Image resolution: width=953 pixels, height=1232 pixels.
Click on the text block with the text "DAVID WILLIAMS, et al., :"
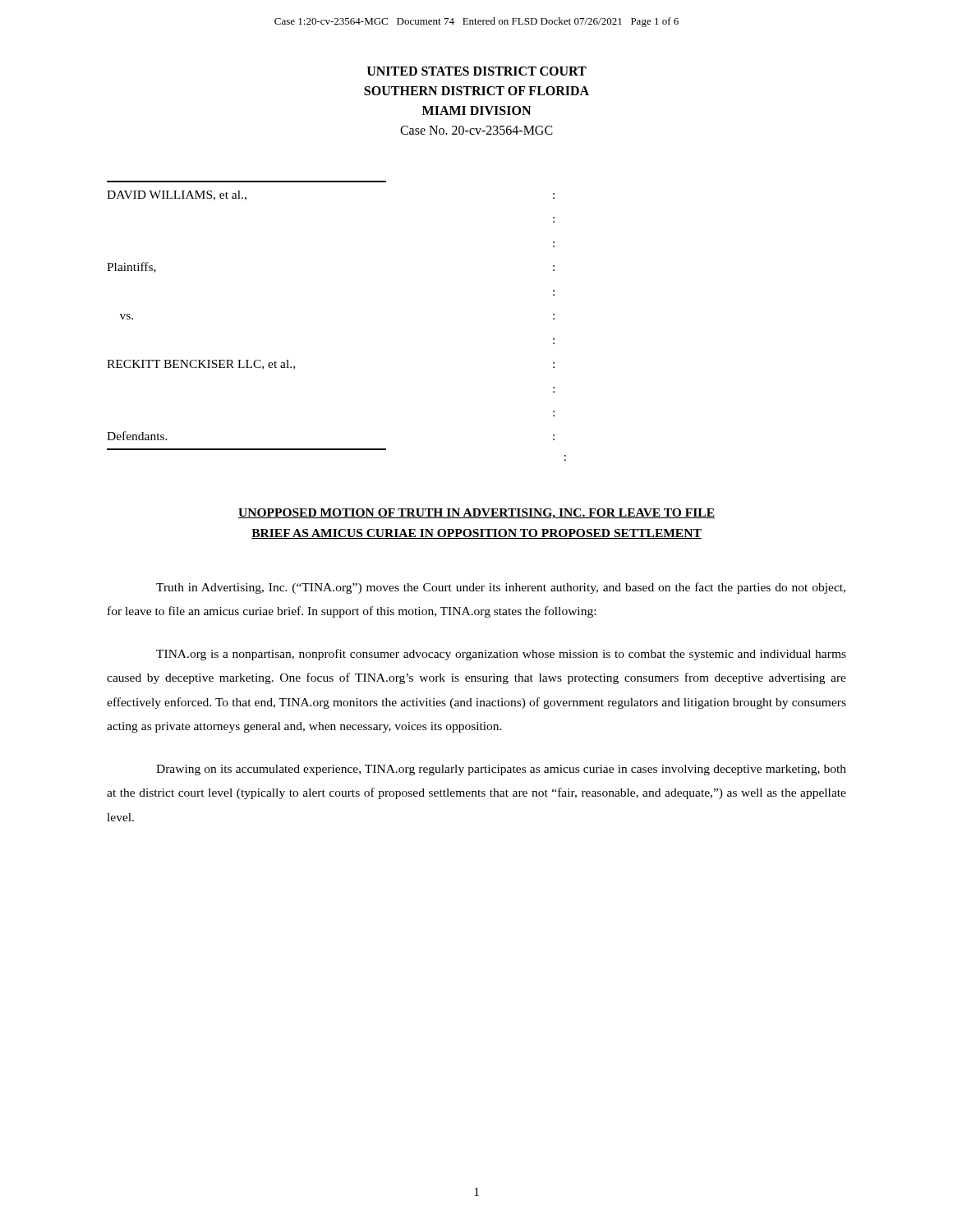(x=175, y=195)
